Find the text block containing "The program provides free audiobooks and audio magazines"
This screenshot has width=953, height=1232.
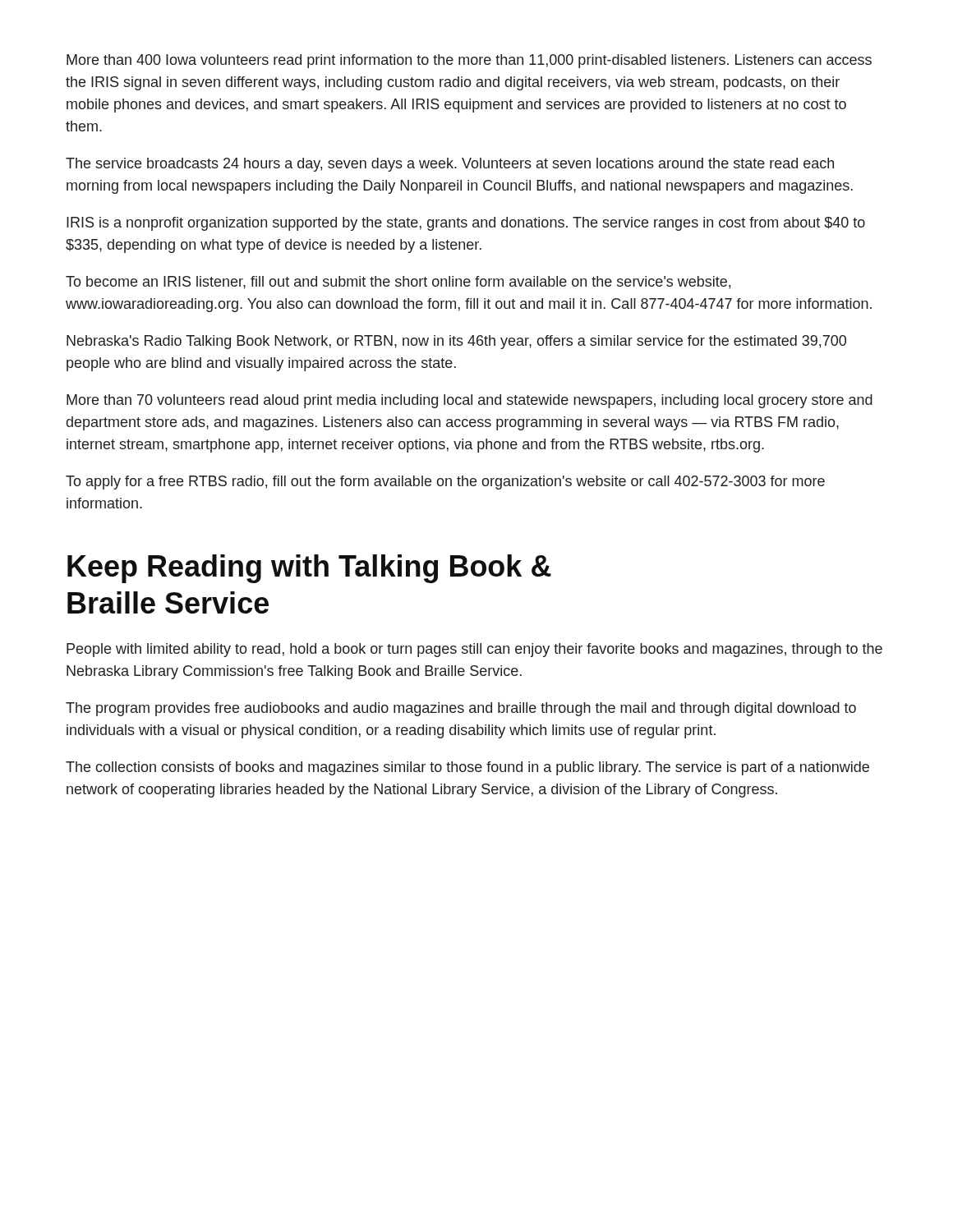tap(461, 719)
